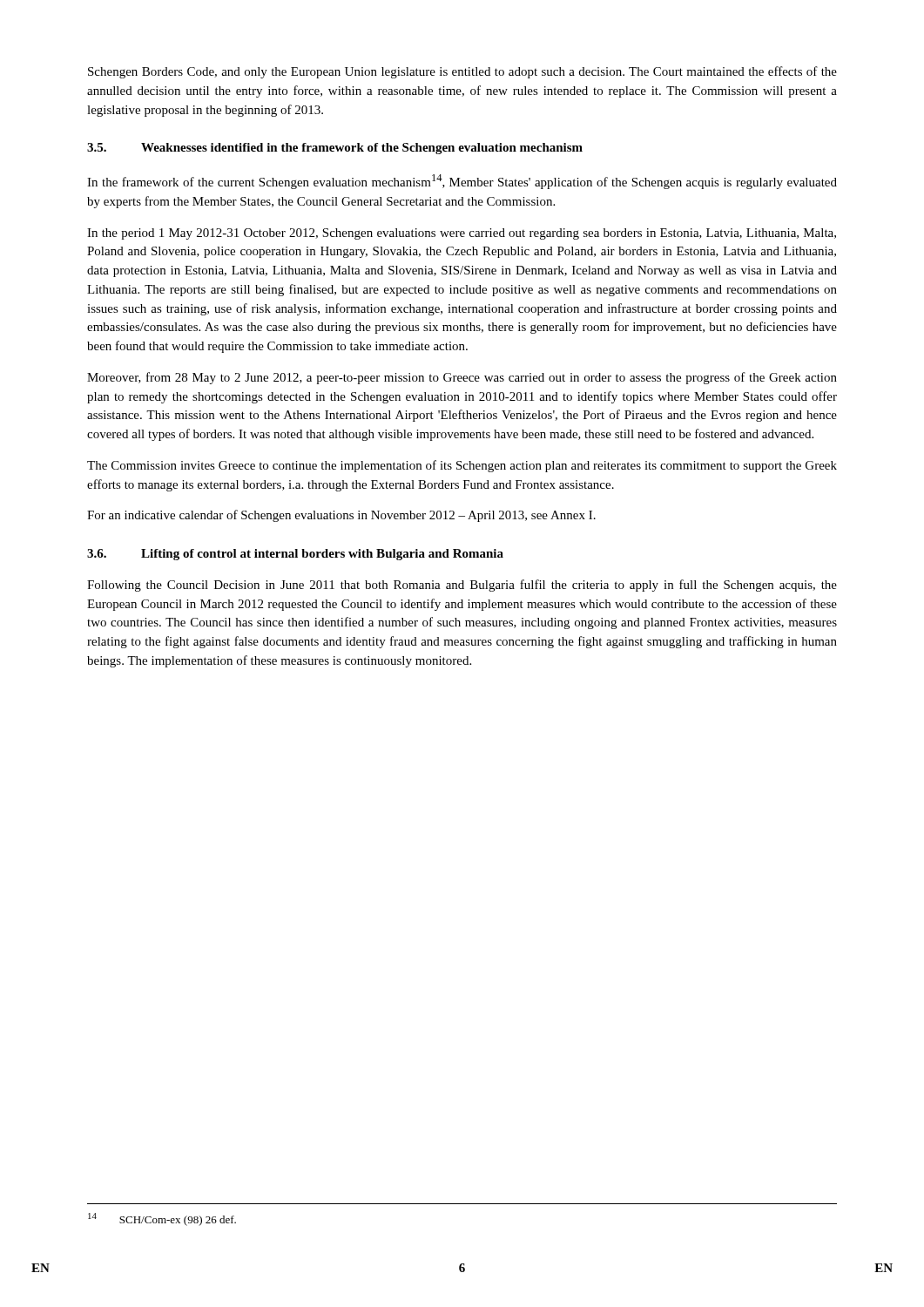The height and width of the screenshot is (1307, 924).
Task: Locate the region starting "Schengen Borders Code, and only the European Union"
Action: [462, 90]
